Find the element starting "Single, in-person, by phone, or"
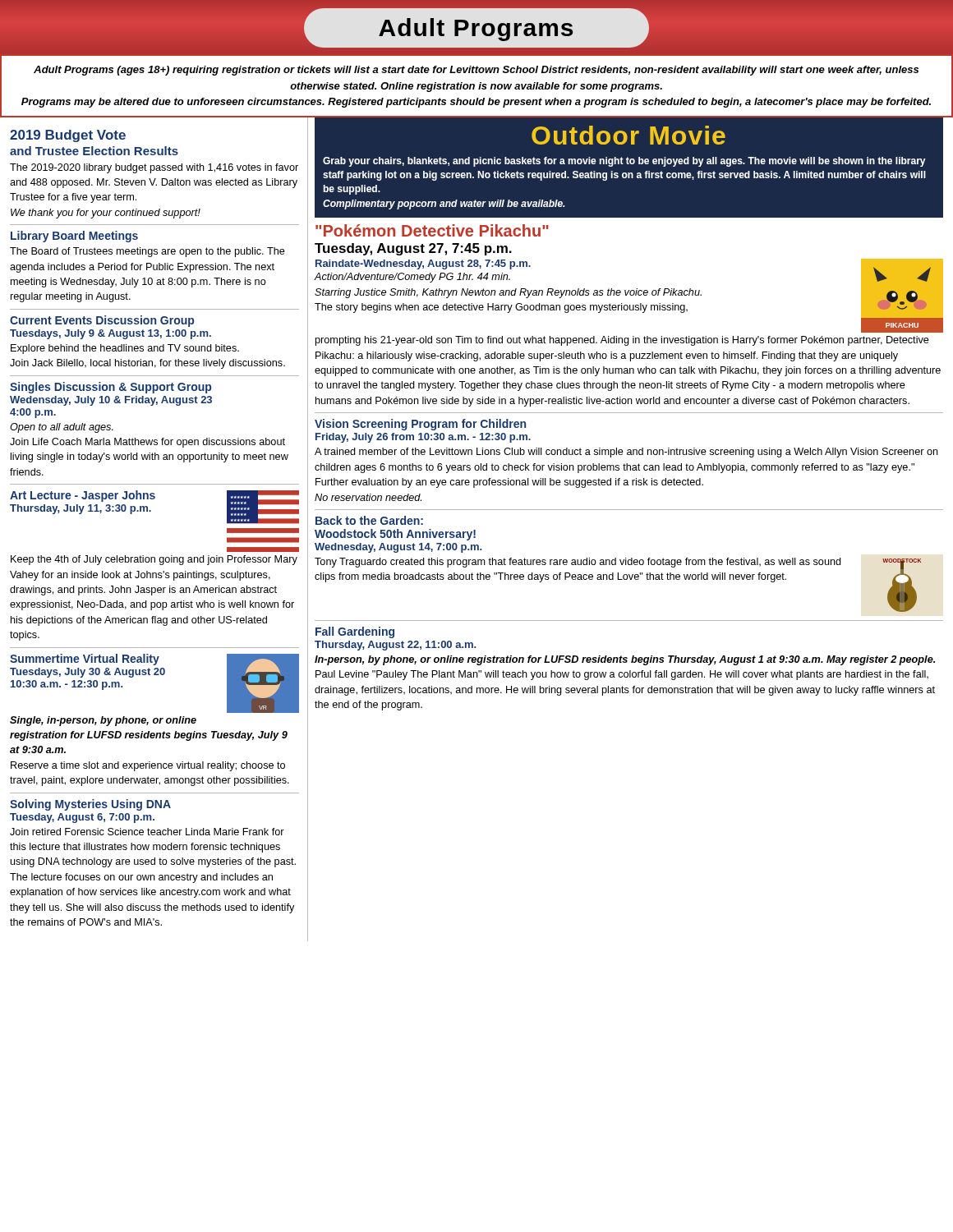Screen dimensions: 1232x953 150,750
